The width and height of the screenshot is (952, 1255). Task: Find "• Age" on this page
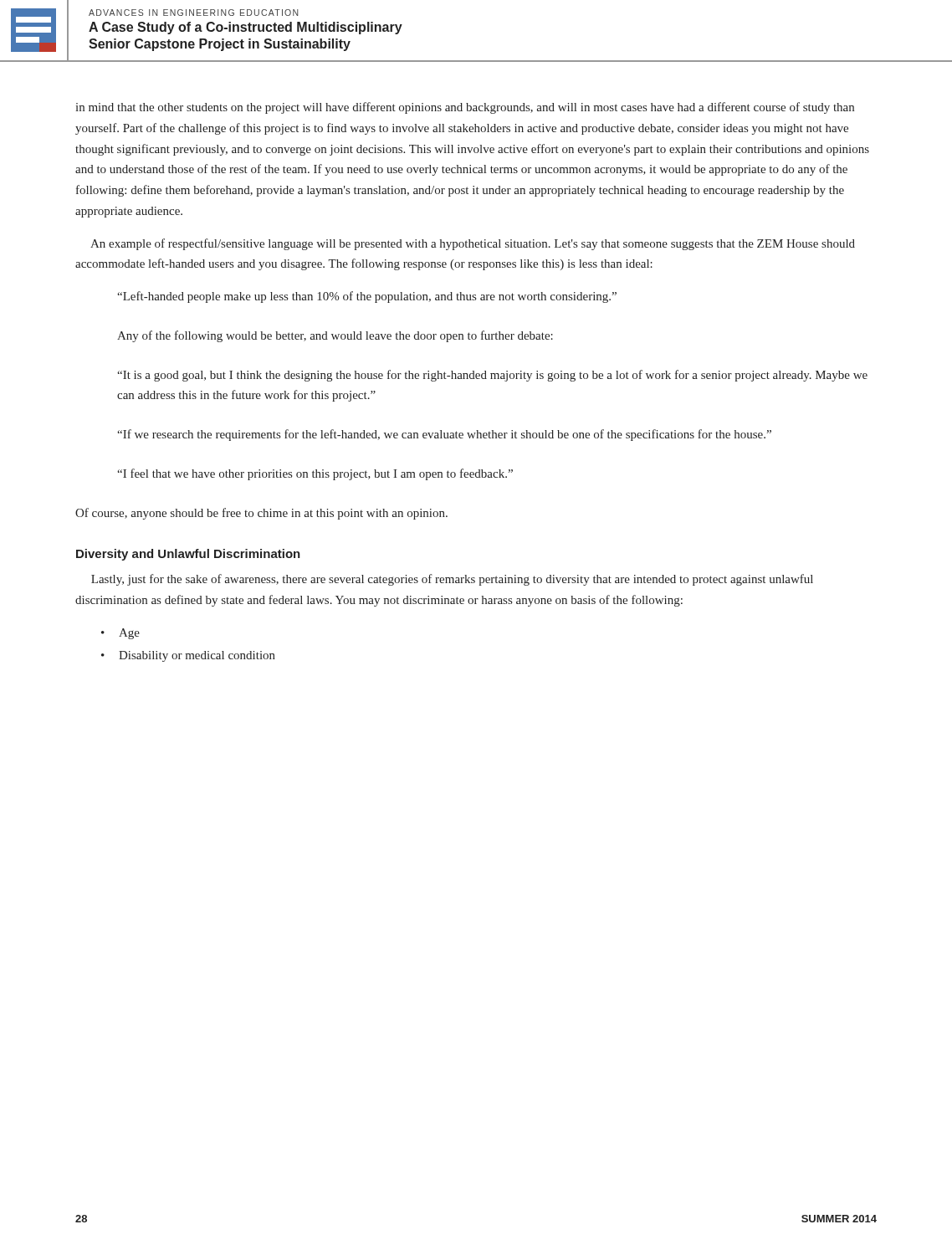pos(120,633)
